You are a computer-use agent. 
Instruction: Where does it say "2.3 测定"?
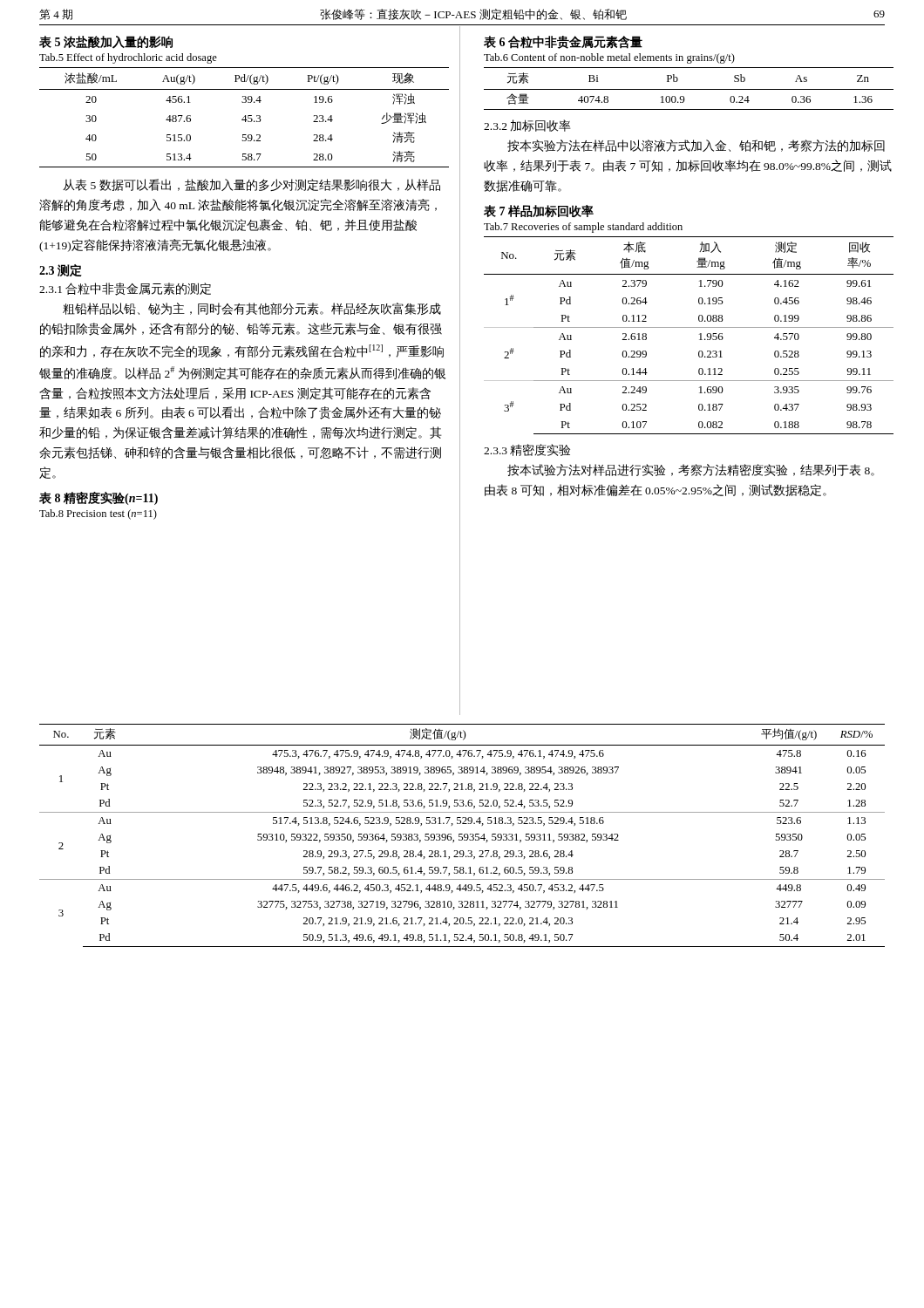tap(61, 270)
